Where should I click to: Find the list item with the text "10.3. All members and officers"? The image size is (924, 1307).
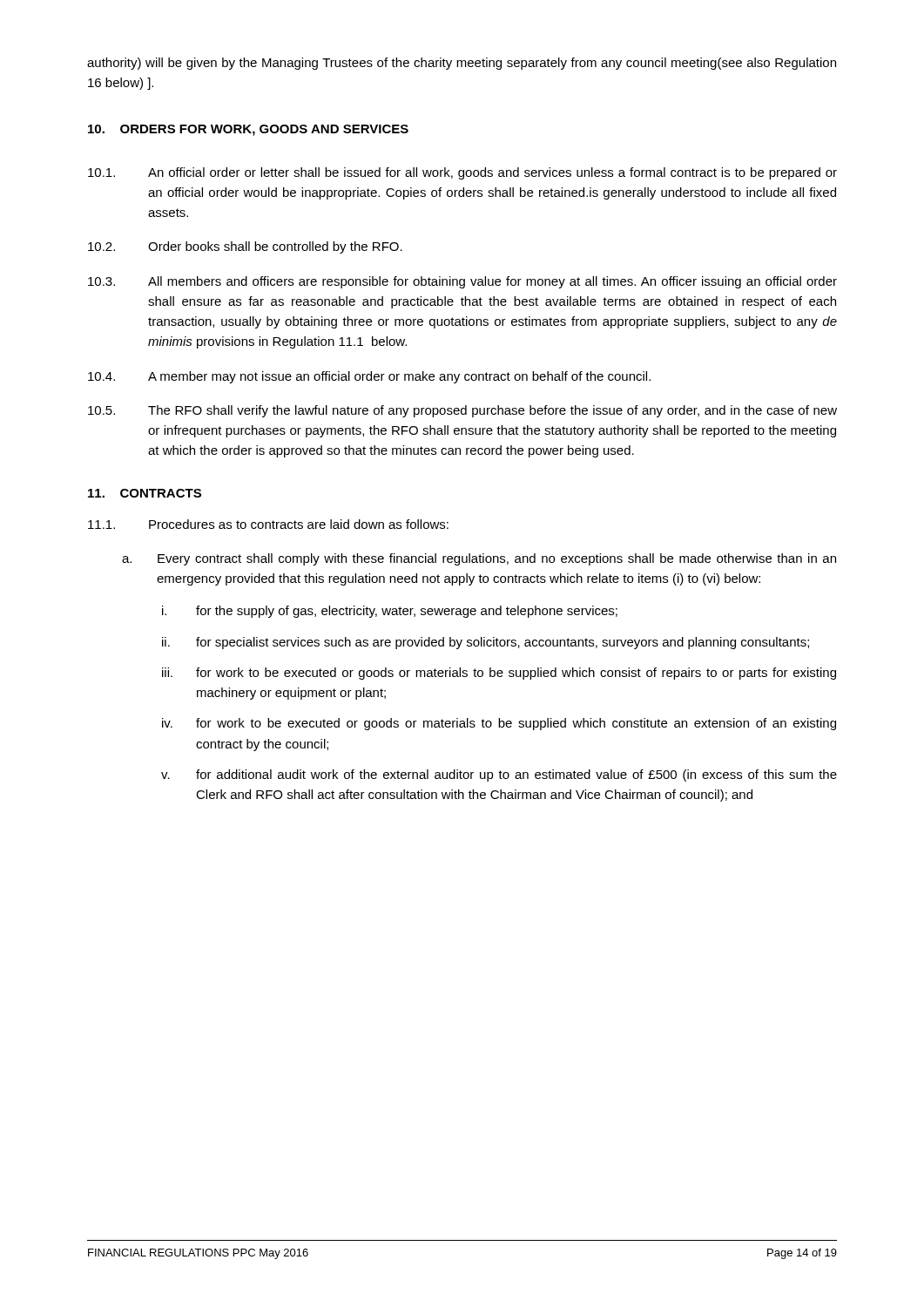(x=462, y=311)
